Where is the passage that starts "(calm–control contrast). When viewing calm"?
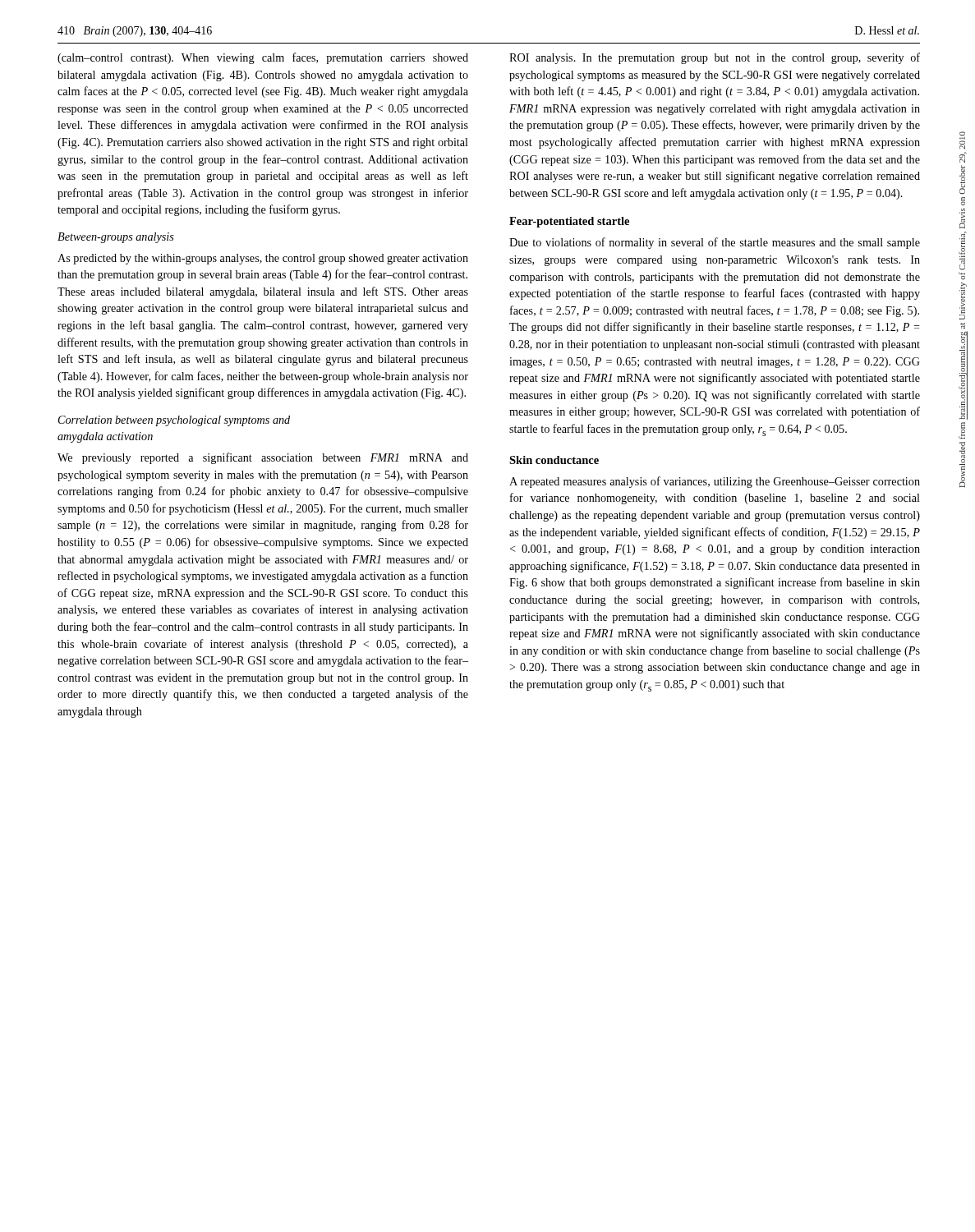The width and height of the screenshot is (975, 1232). tap(263, 134)
